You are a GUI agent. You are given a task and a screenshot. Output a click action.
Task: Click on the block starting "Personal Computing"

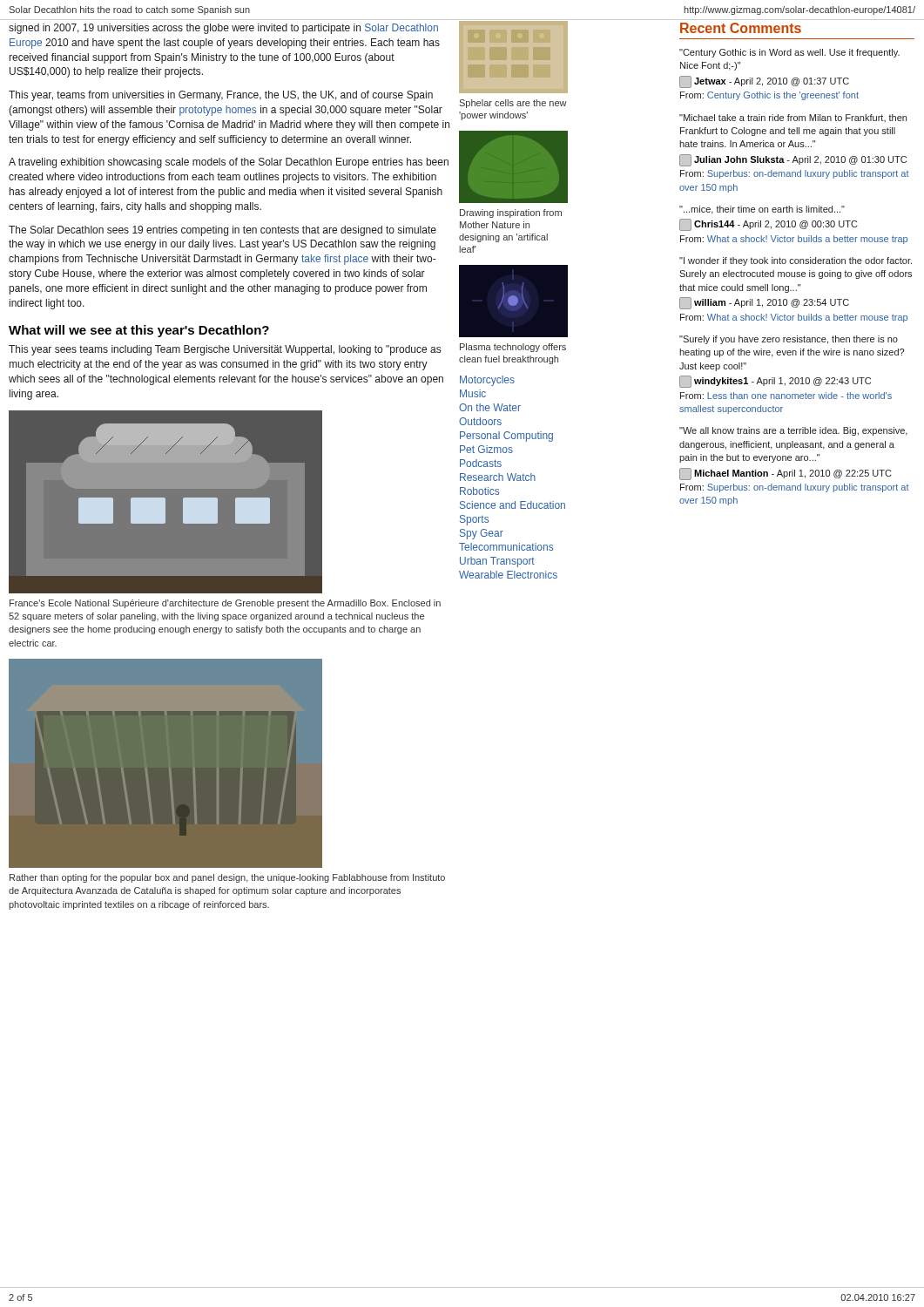[x=506, y=437]
